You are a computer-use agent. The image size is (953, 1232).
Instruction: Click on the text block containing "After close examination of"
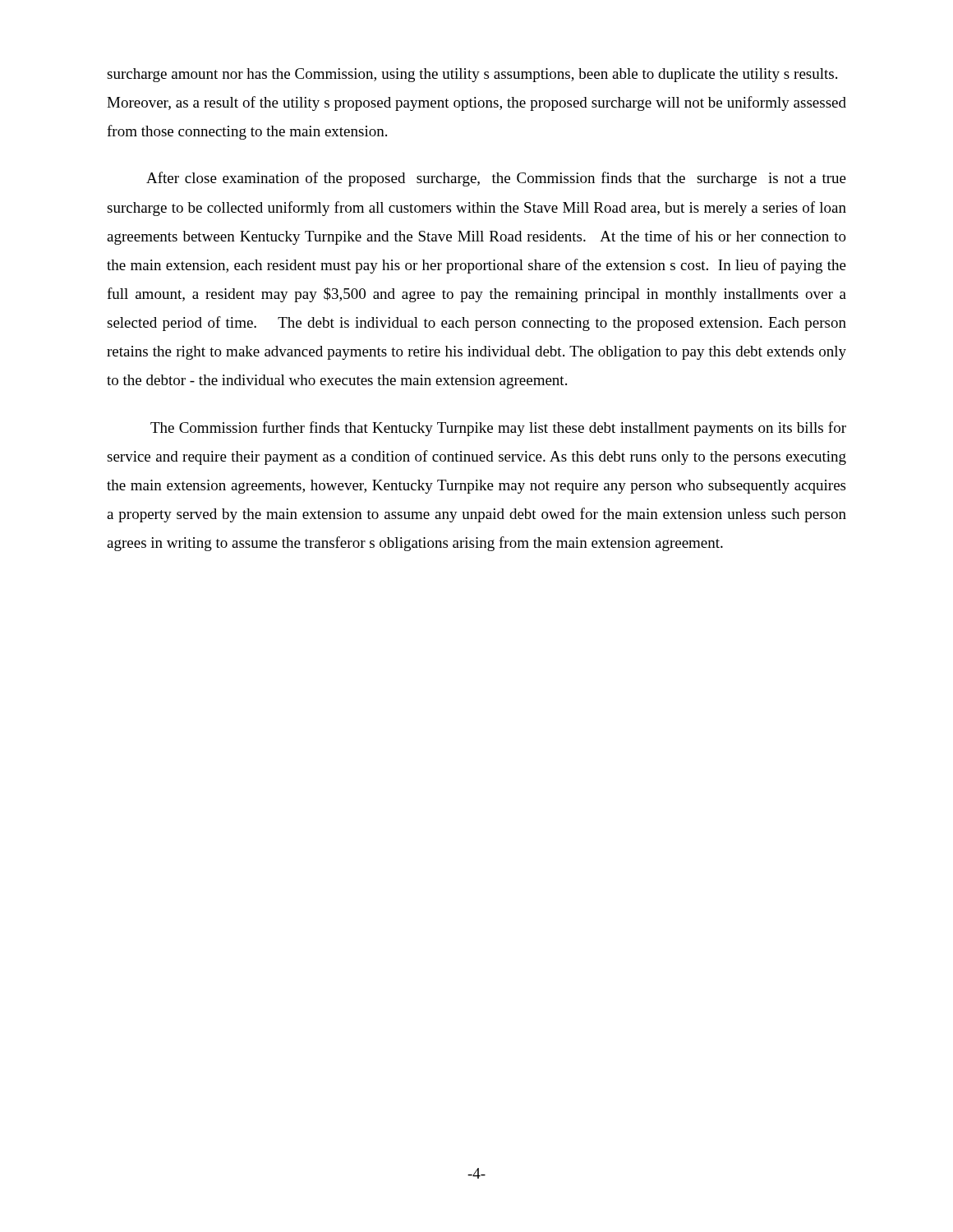pyautogui.click(x=476, y=279)
